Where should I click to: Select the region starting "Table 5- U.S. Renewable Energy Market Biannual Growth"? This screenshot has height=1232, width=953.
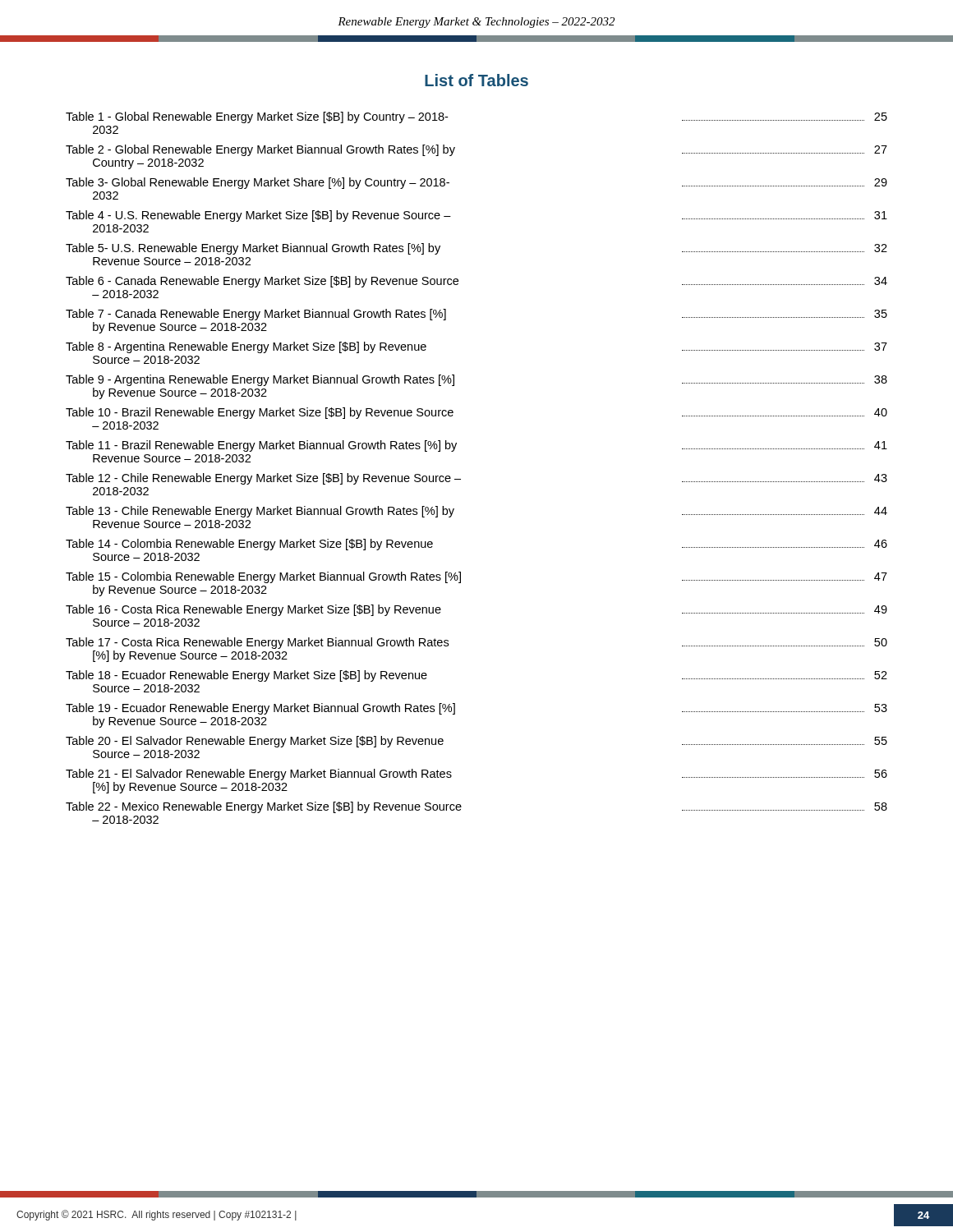click(257, 248)
